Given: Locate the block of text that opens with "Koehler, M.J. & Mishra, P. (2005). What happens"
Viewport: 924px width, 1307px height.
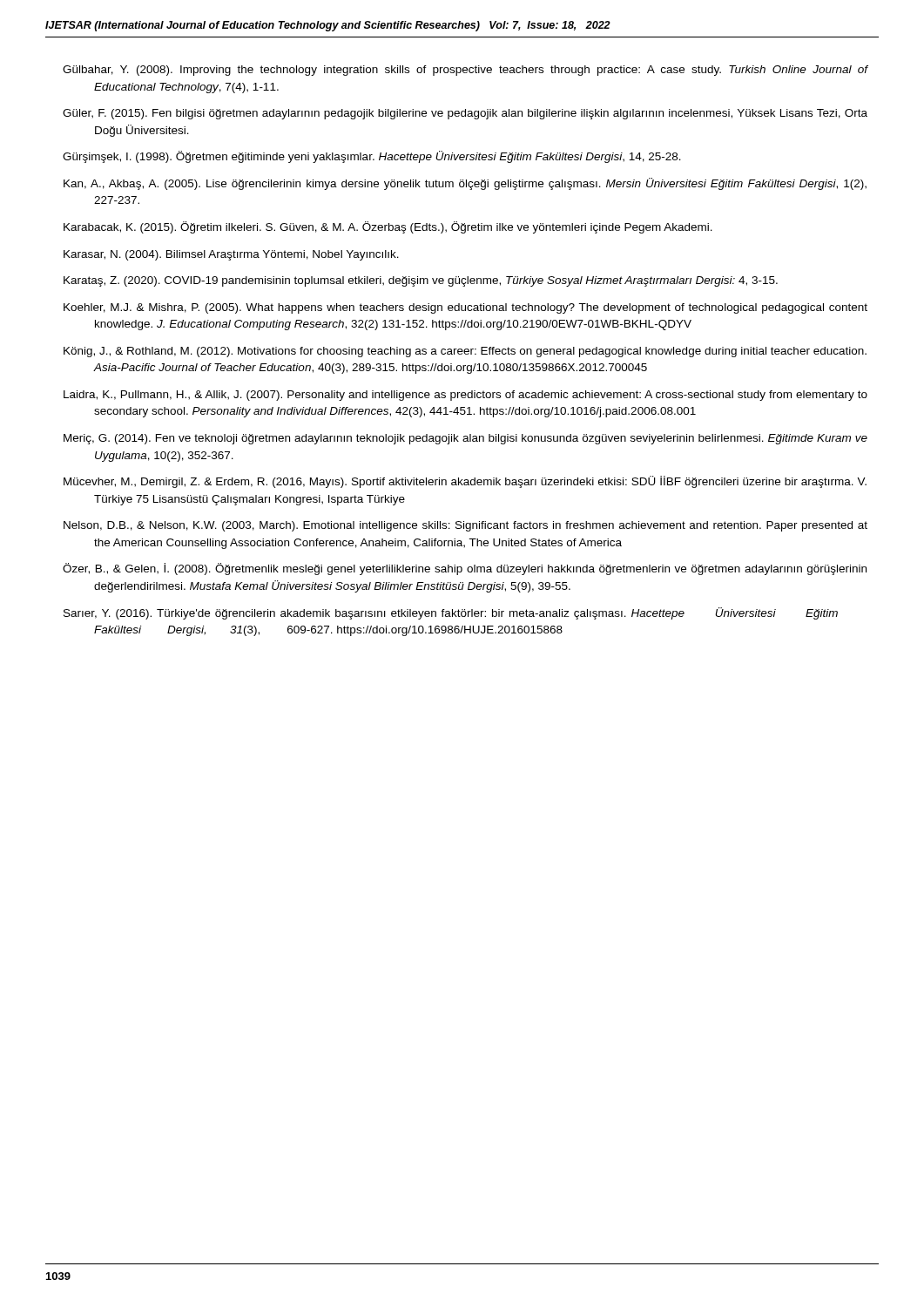Looking at the screenshot, I should [465, 316].
